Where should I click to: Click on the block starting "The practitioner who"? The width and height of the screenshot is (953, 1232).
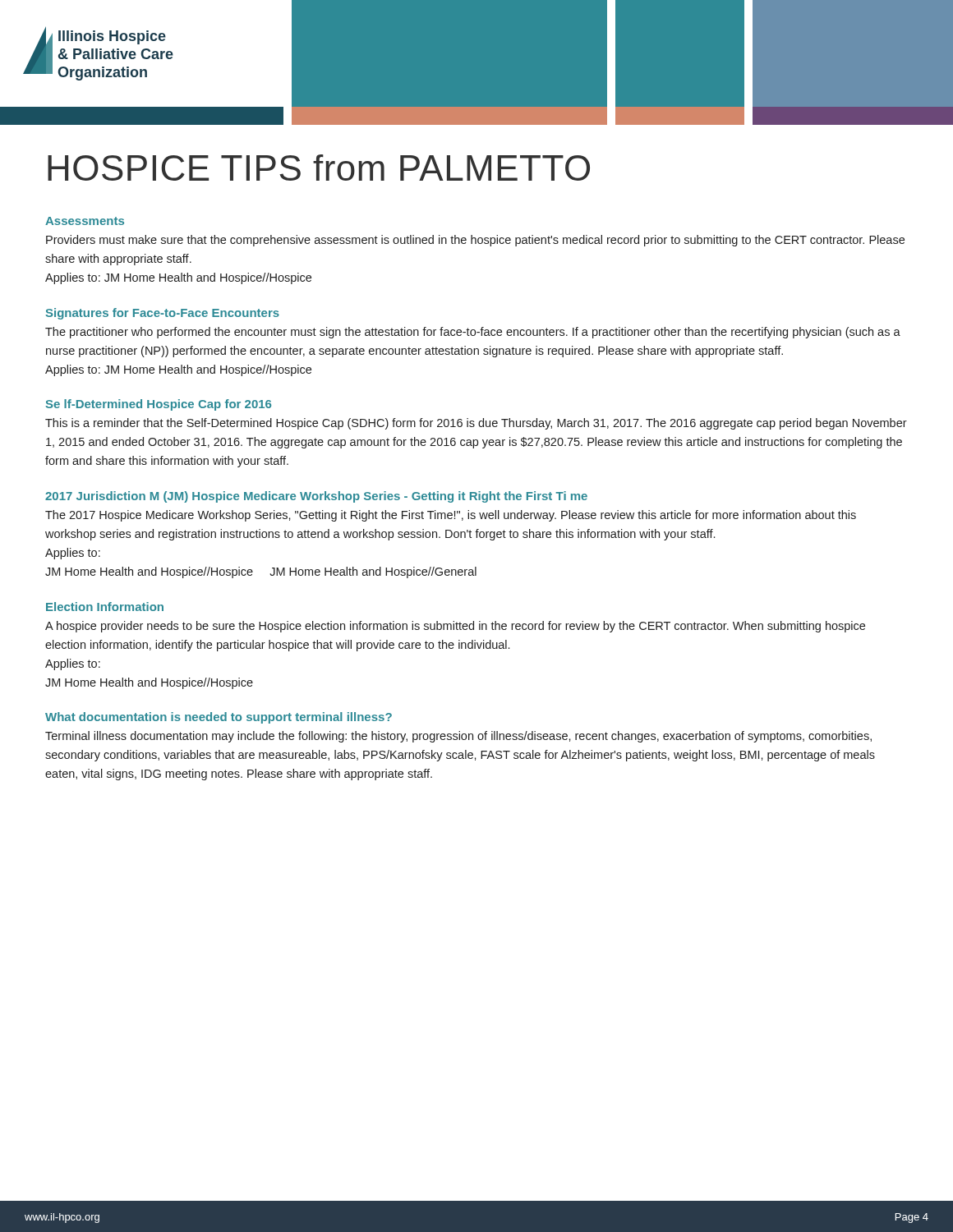click(x=473, y=350)
